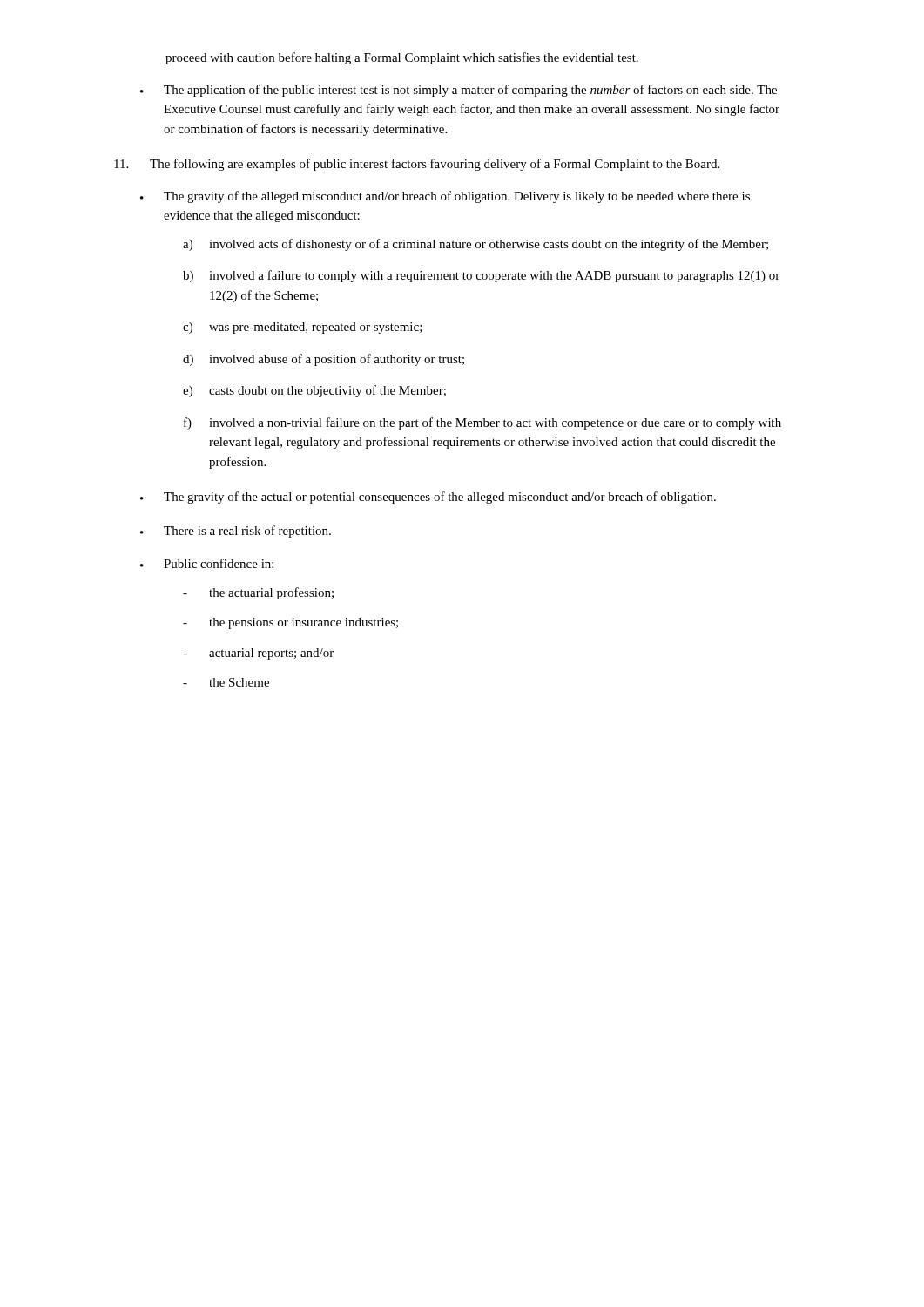Image resolution: width=924 pixels, height=1307 pixels.
Task: Find the block starting "• There is a real risk of repetition."
Action: [x=236, y=532]
